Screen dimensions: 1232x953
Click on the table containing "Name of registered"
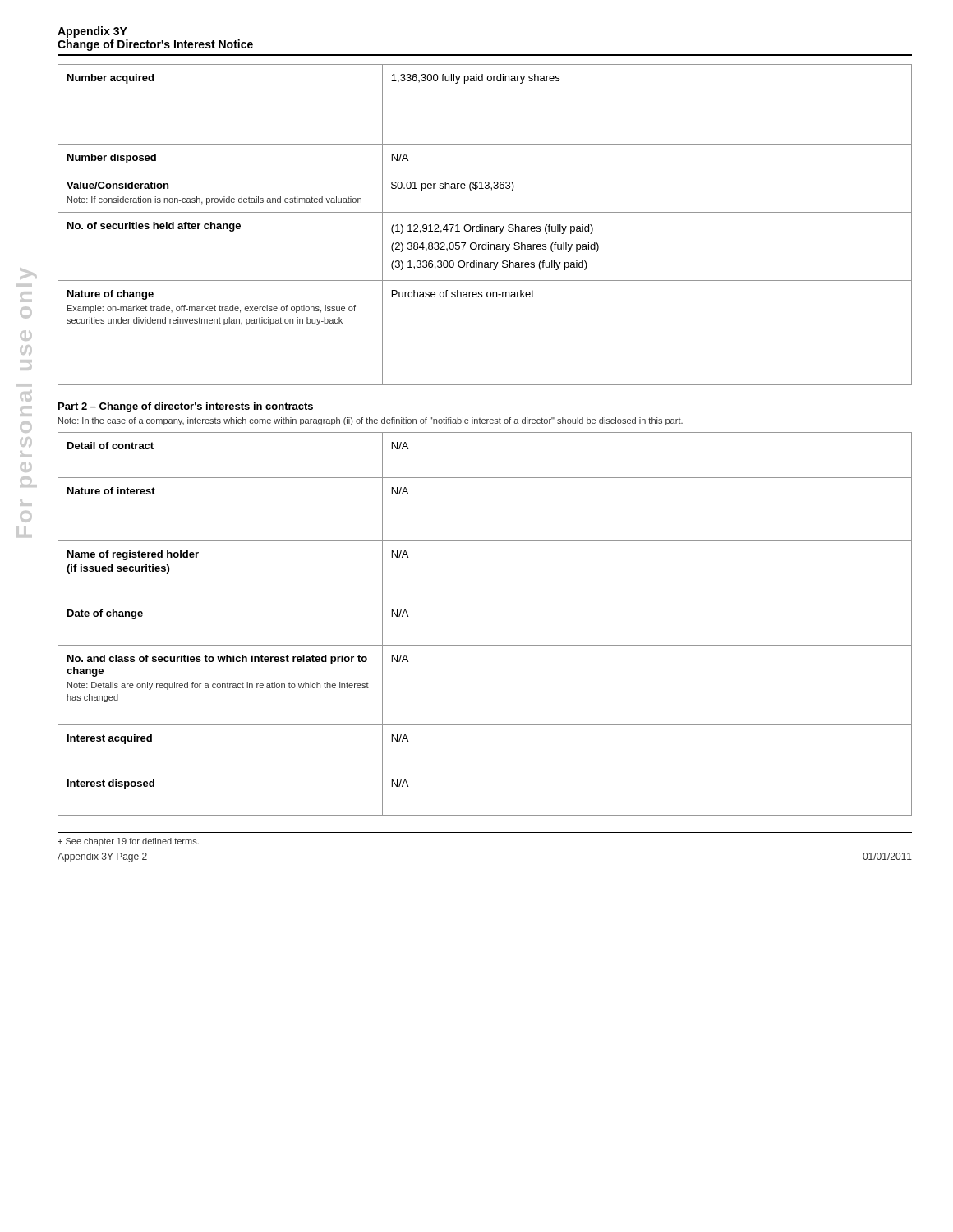(485, 624)
